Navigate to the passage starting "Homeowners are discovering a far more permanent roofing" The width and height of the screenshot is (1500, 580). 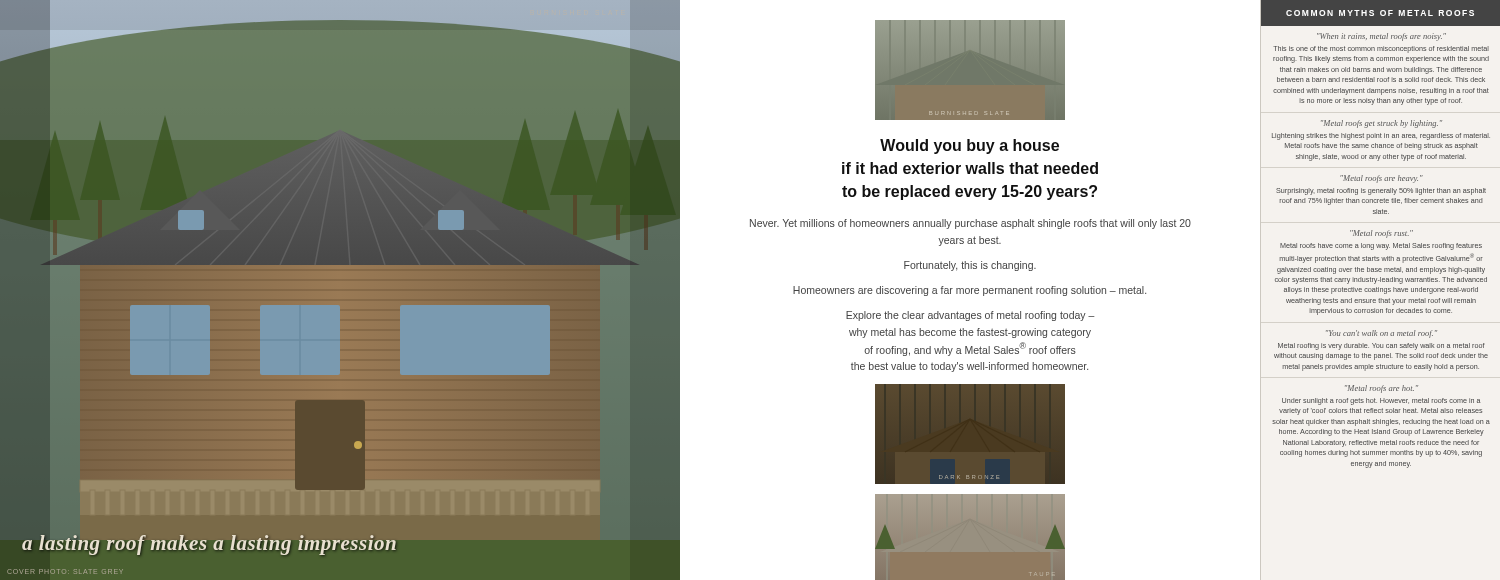click(x=970, y=290)
